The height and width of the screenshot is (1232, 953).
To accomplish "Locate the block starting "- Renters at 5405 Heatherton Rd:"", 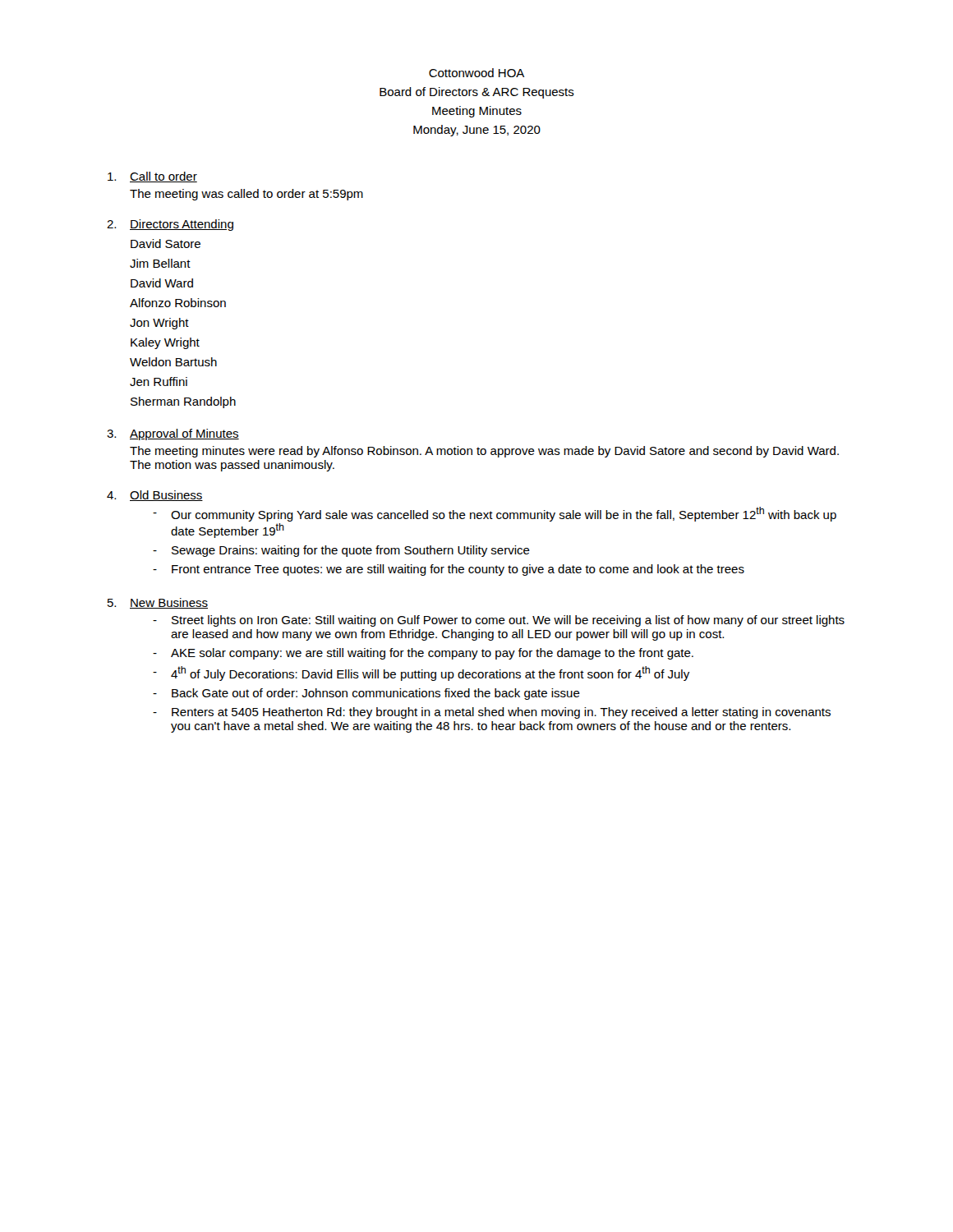I will pyautogui.click(x=499, y=719).
